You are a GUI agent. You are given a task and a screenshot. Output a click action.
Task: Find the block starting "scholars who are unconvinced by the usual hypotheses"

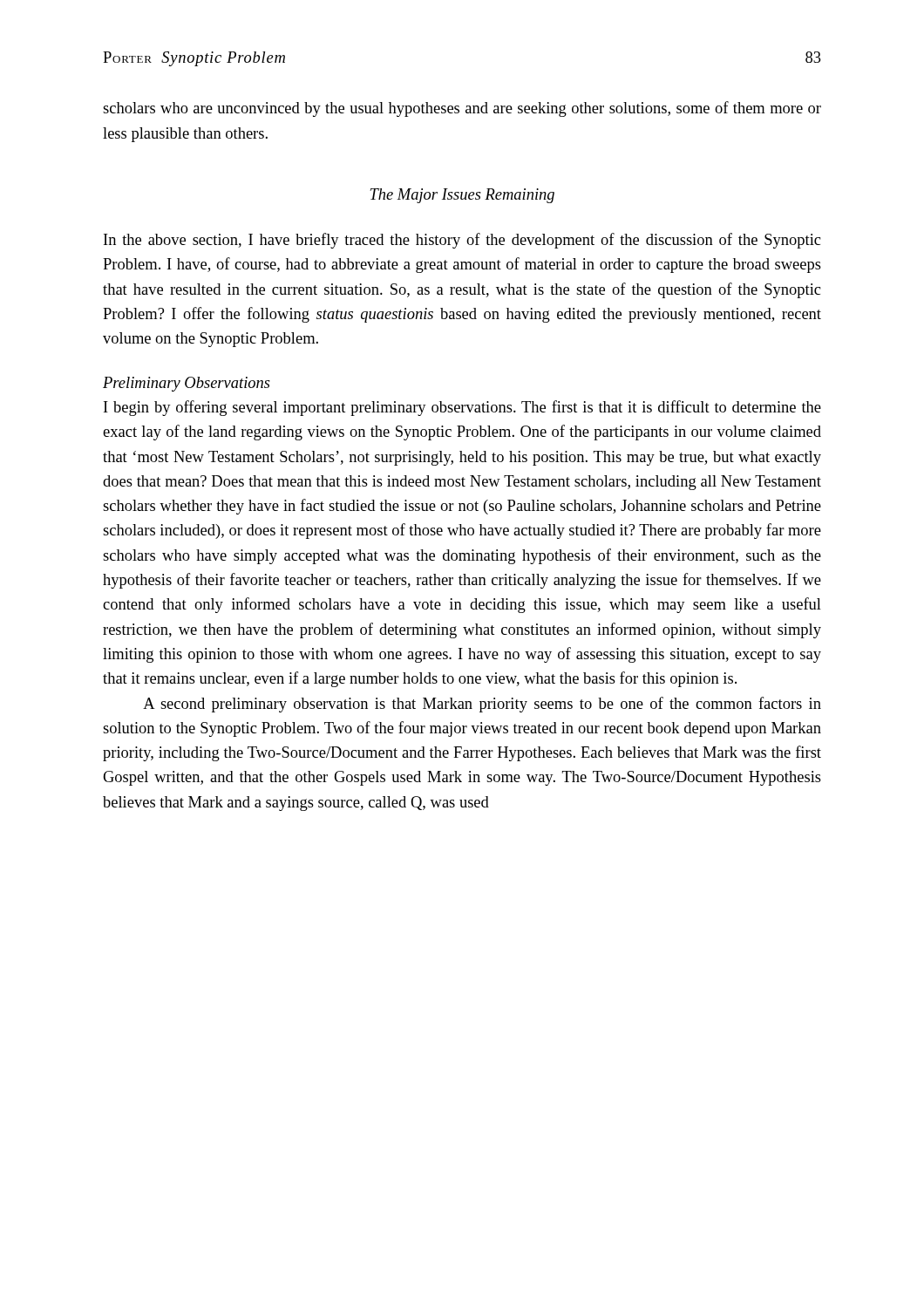pyautogui.click(x=462, y=121)
